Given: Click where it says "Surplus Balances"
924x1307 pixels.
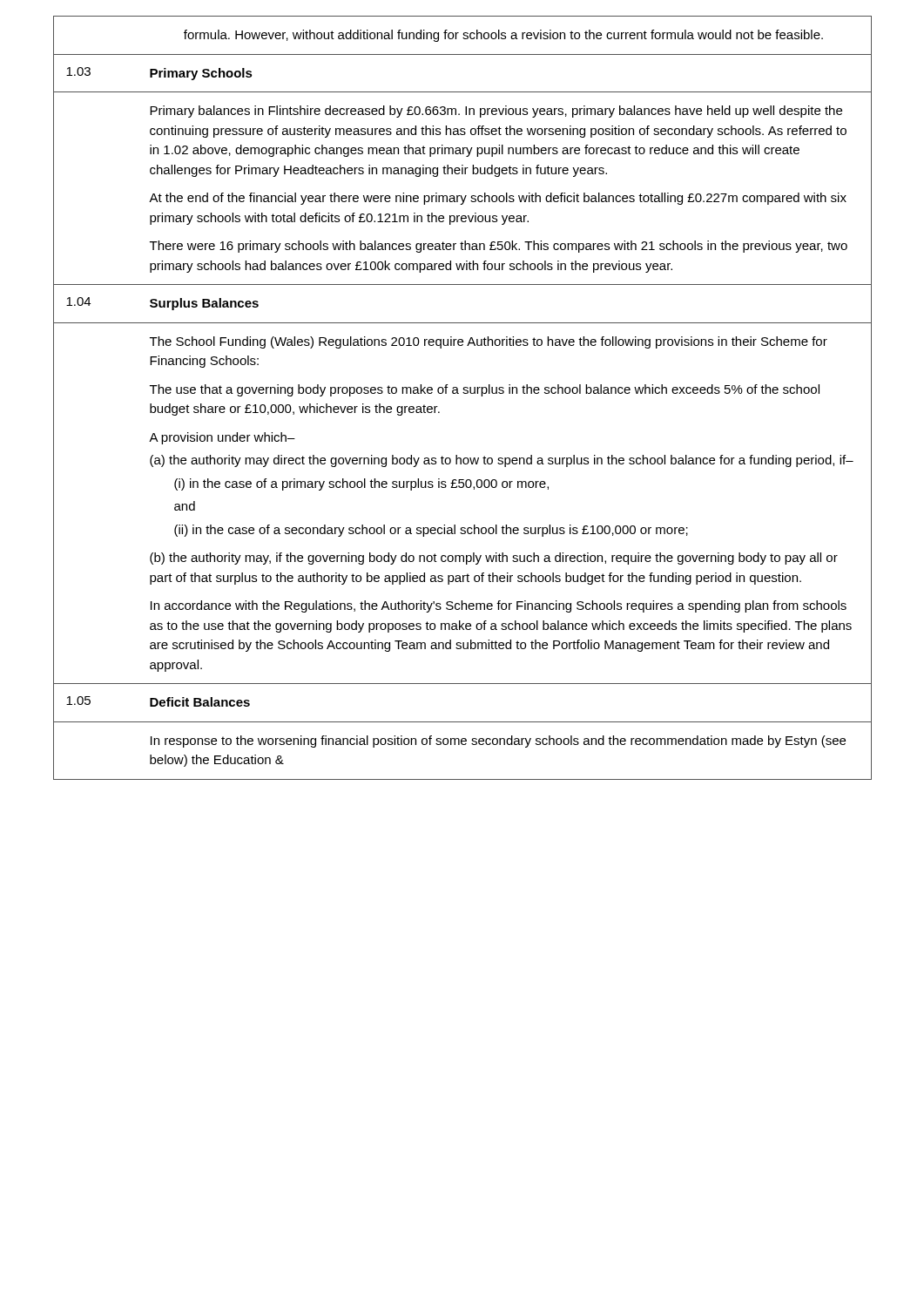Looking at the screenshot, I should pyautogui.click(x=204, y=303).
